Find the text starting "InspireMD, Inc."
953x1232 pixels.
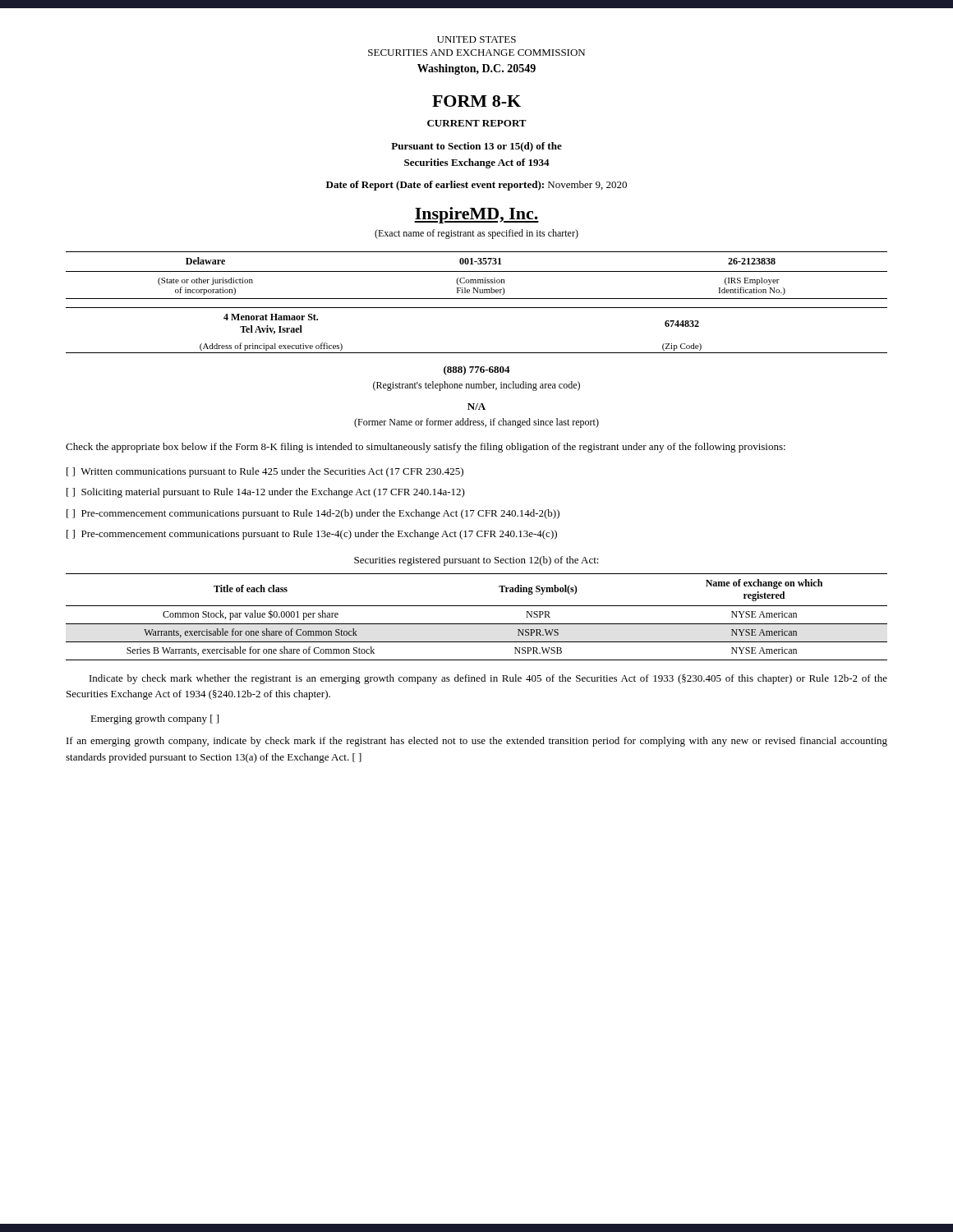click(x=476, y=213)
